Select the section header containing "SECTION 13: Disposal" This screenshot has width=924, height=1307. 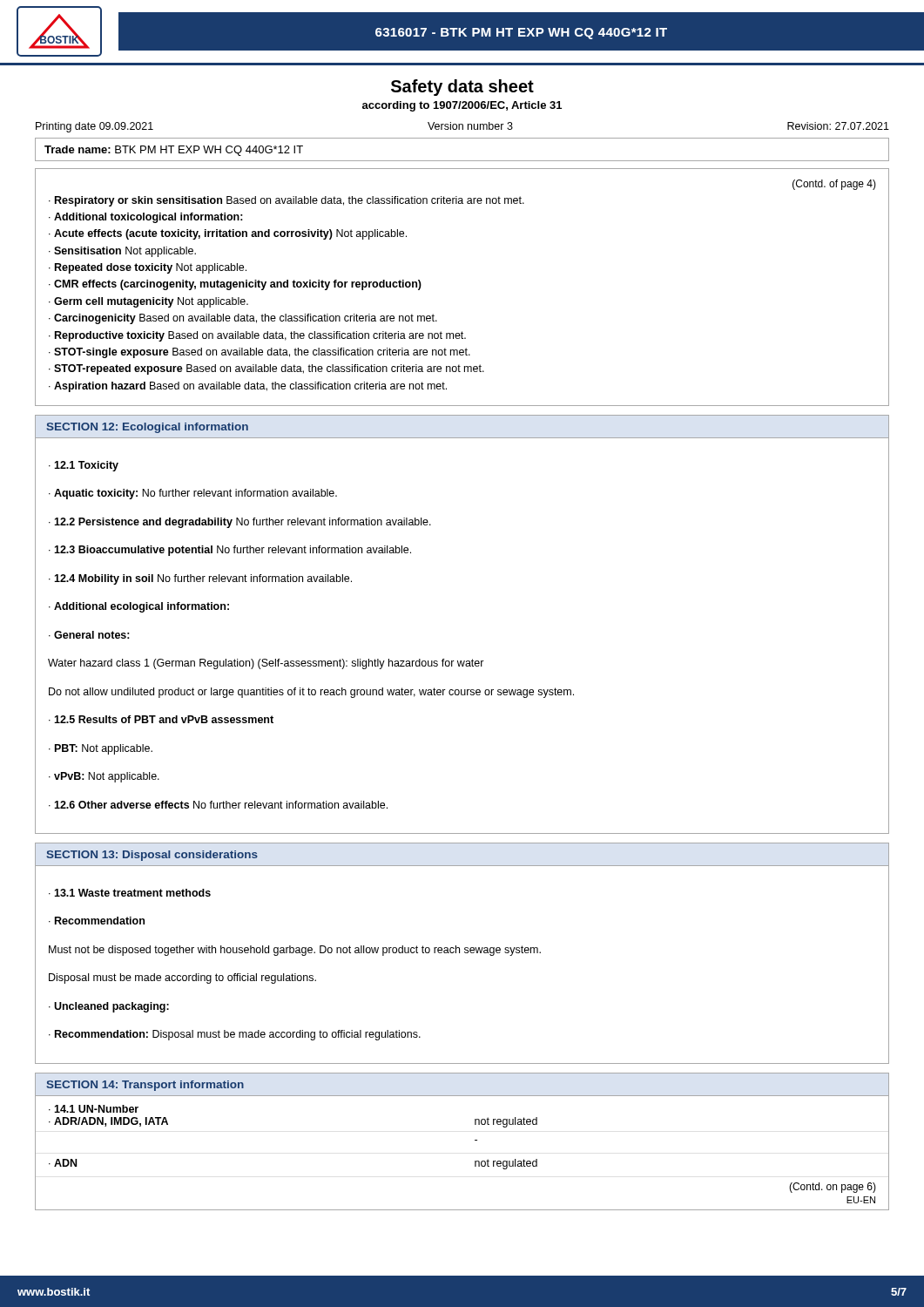pyautogui.click(x=152, y=854)
